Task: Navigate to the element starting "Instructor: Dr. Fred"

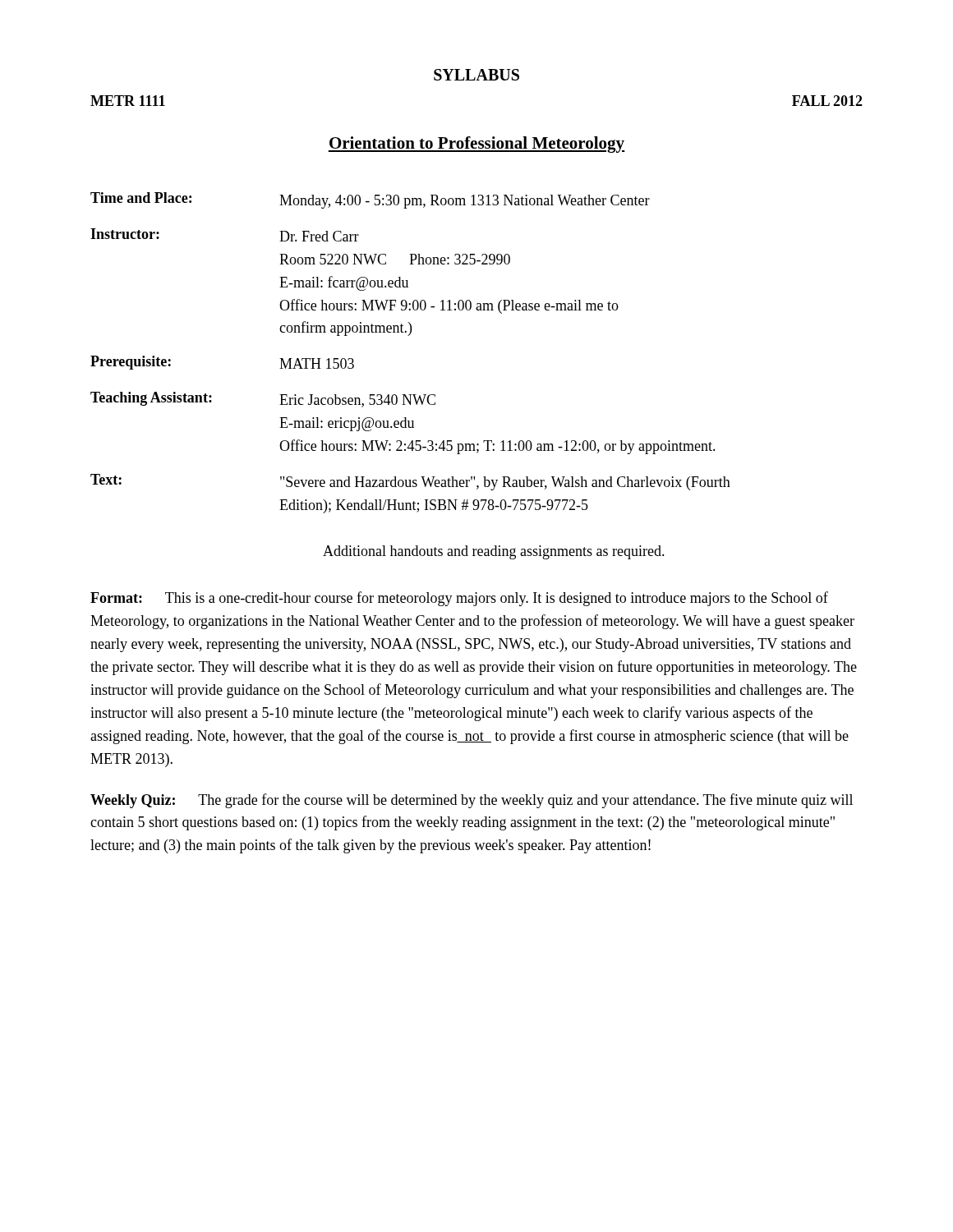Action: click(x=354, y=282)
